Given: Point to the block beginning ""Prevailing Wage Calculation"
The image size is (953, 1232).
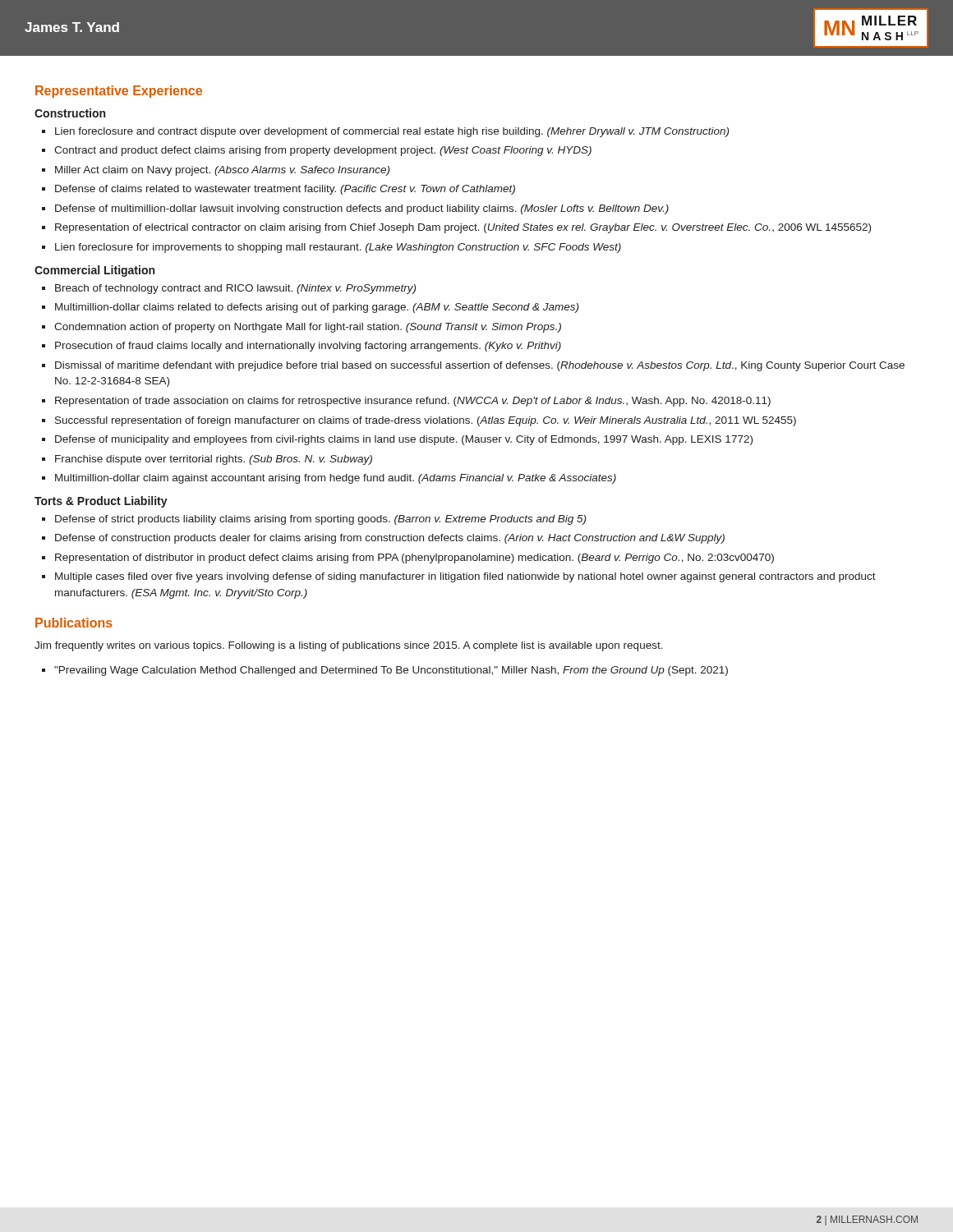Looking at the screenshot, I should tap(391, 670).
